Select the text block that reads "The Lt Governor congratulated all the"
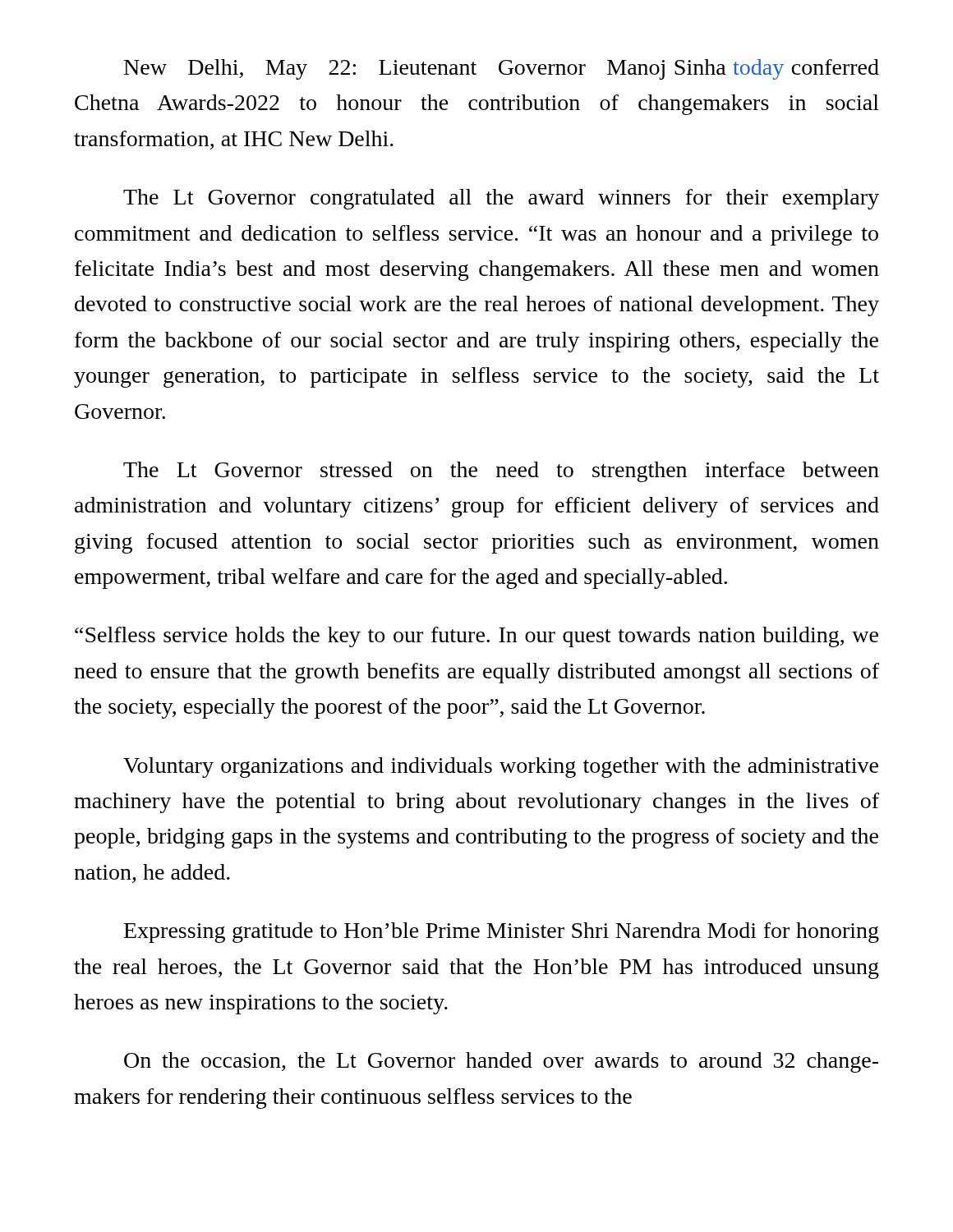Screen dimensions: 1232x953 pyautogui.click(x=476, y=304)
